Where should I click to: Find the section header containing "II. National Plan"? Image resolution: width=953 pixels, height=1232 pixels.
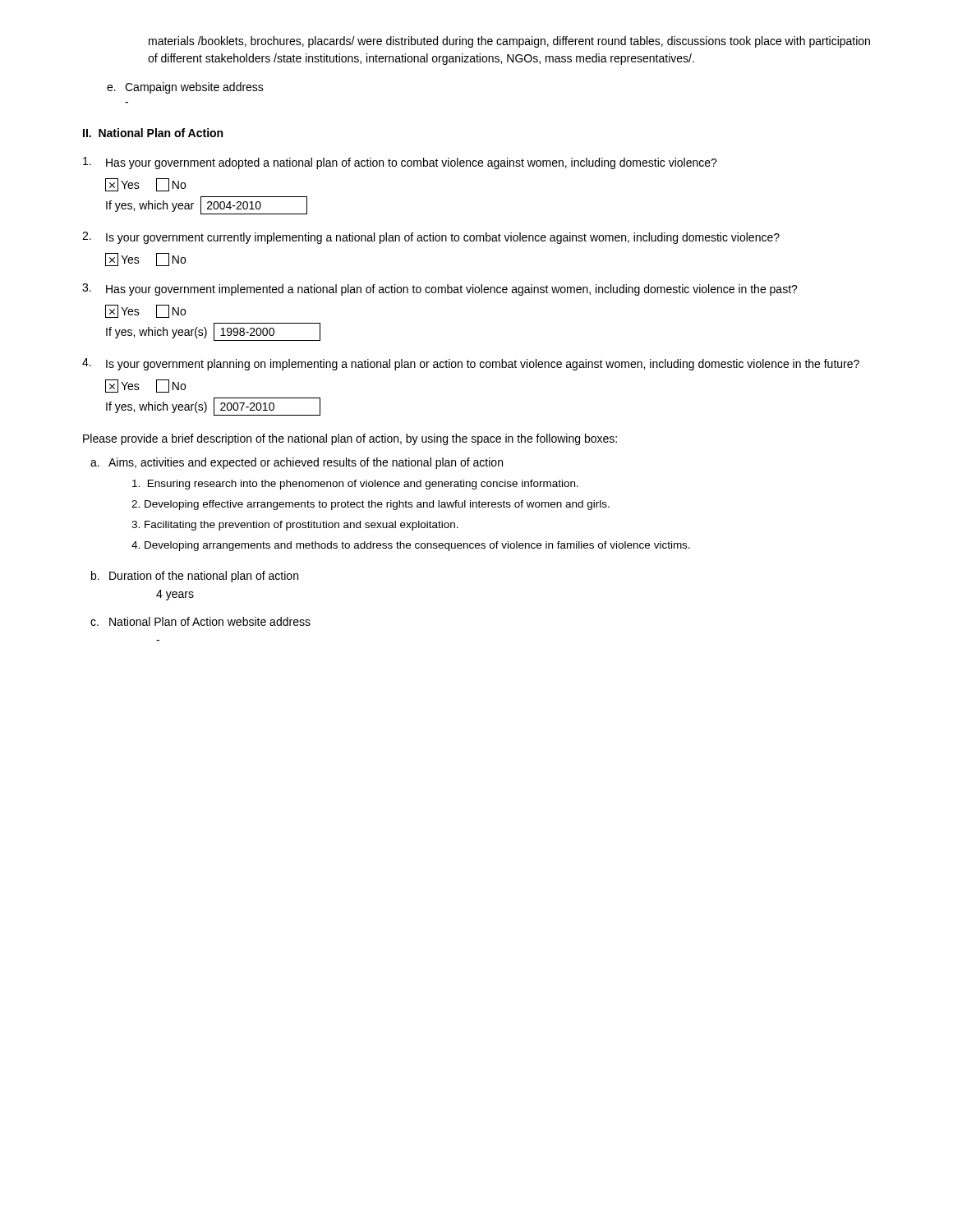pos(153,133)
